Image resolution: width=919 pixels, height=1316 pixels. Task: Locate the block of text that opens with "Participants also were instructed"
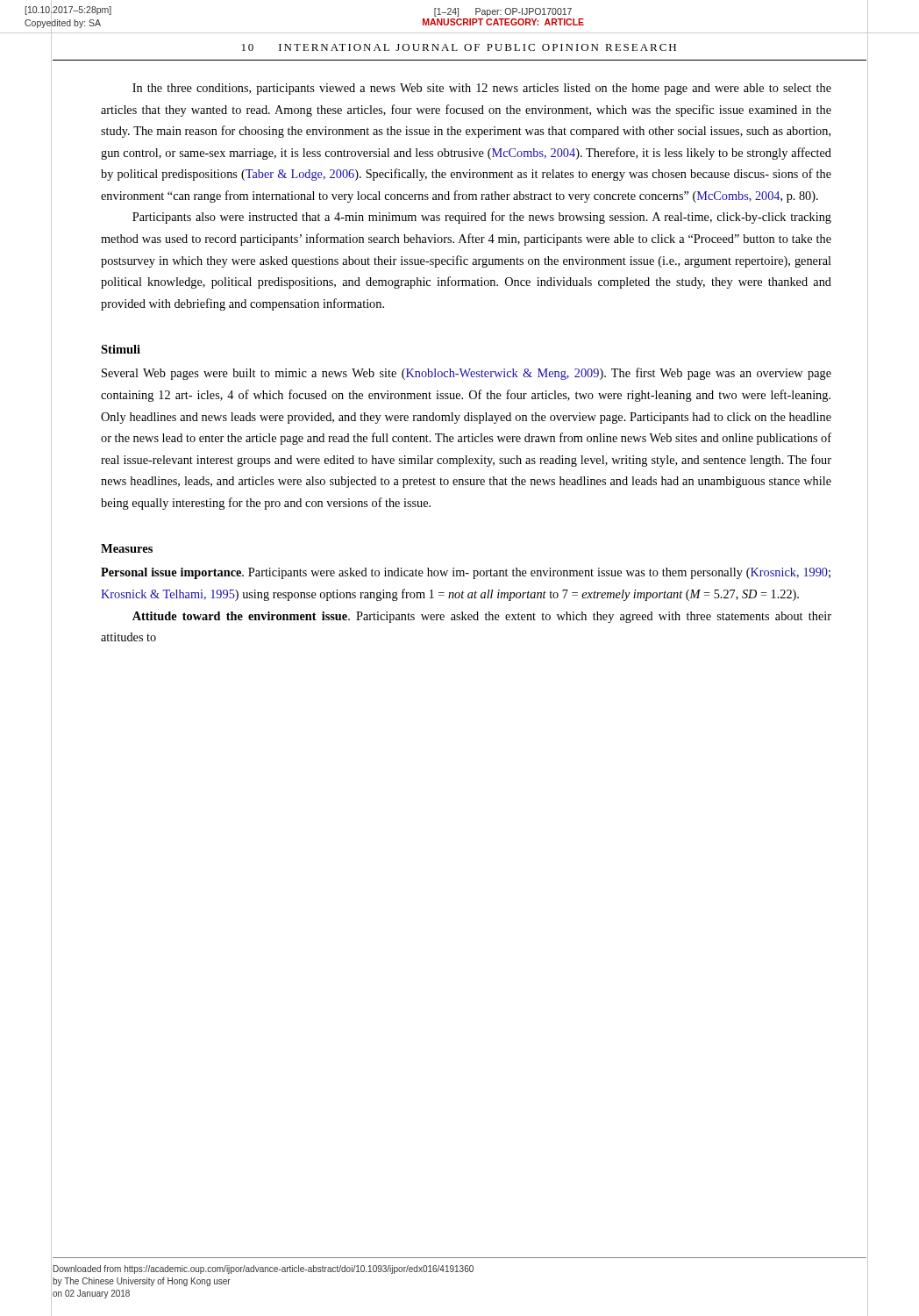466,261
